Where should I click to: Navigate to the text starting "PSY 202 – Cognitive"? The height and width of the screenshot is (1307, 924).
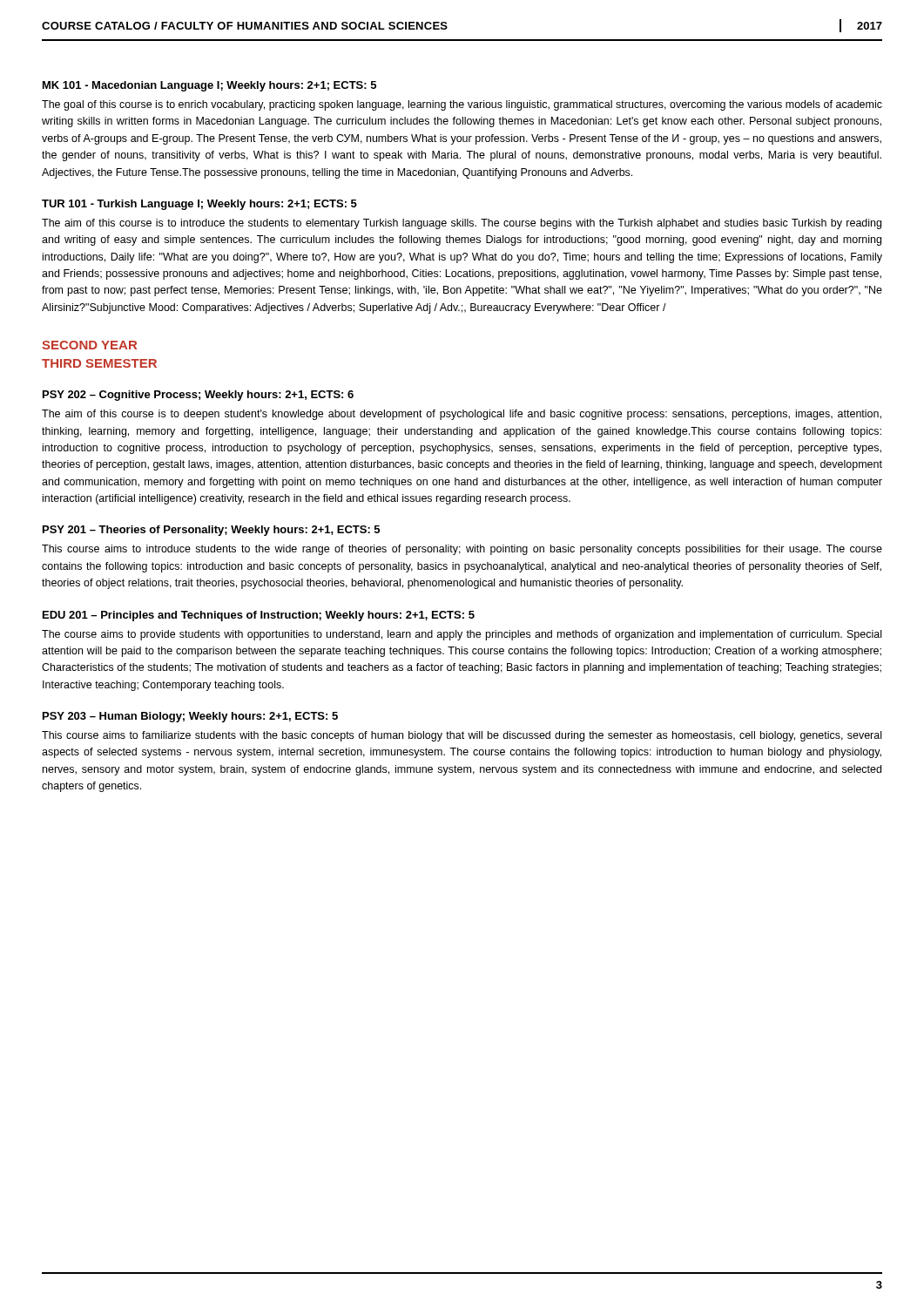[x=198, y=394]
